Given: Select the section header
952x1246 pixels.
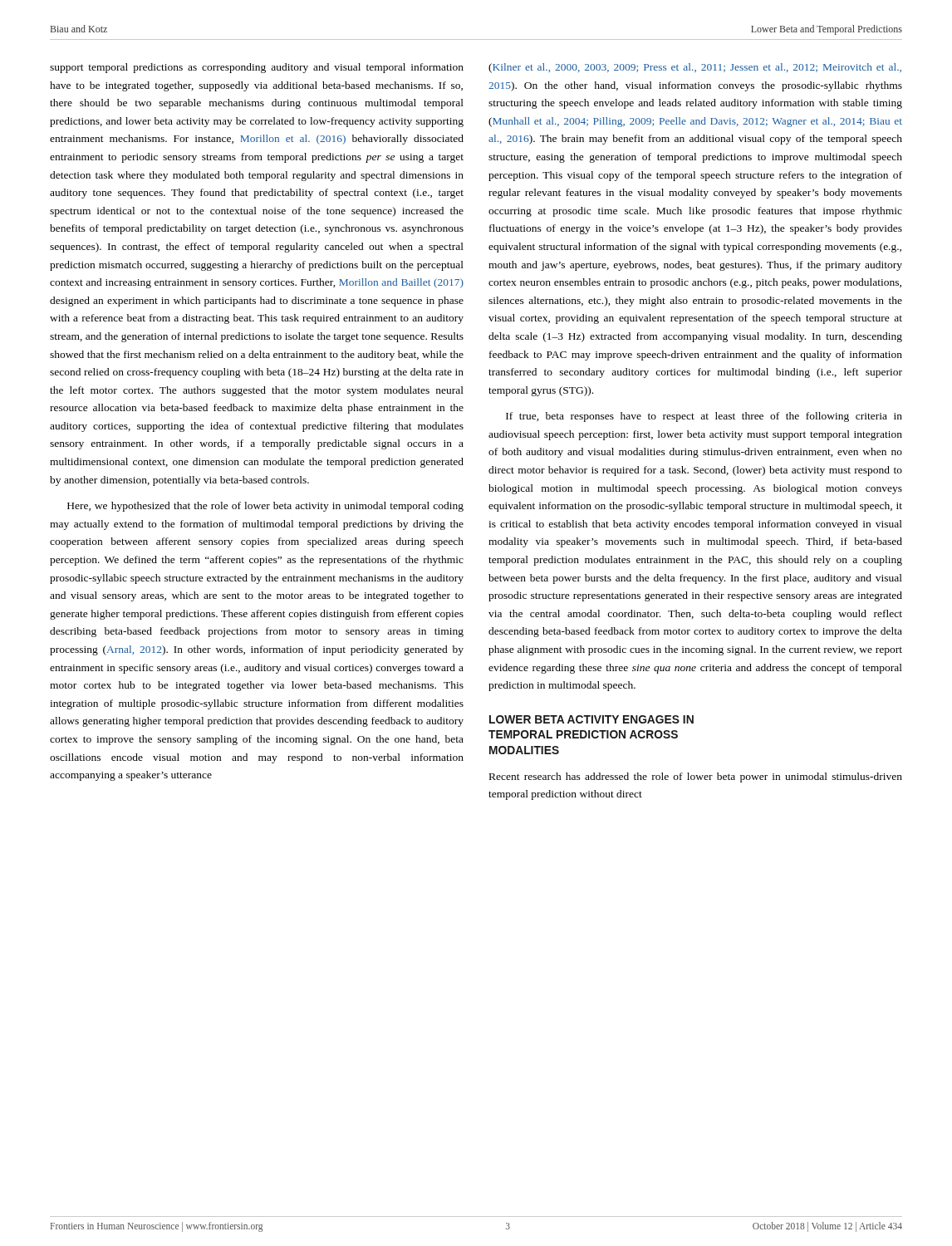Looking at the screenshot, I should click(x=591, y=735).
